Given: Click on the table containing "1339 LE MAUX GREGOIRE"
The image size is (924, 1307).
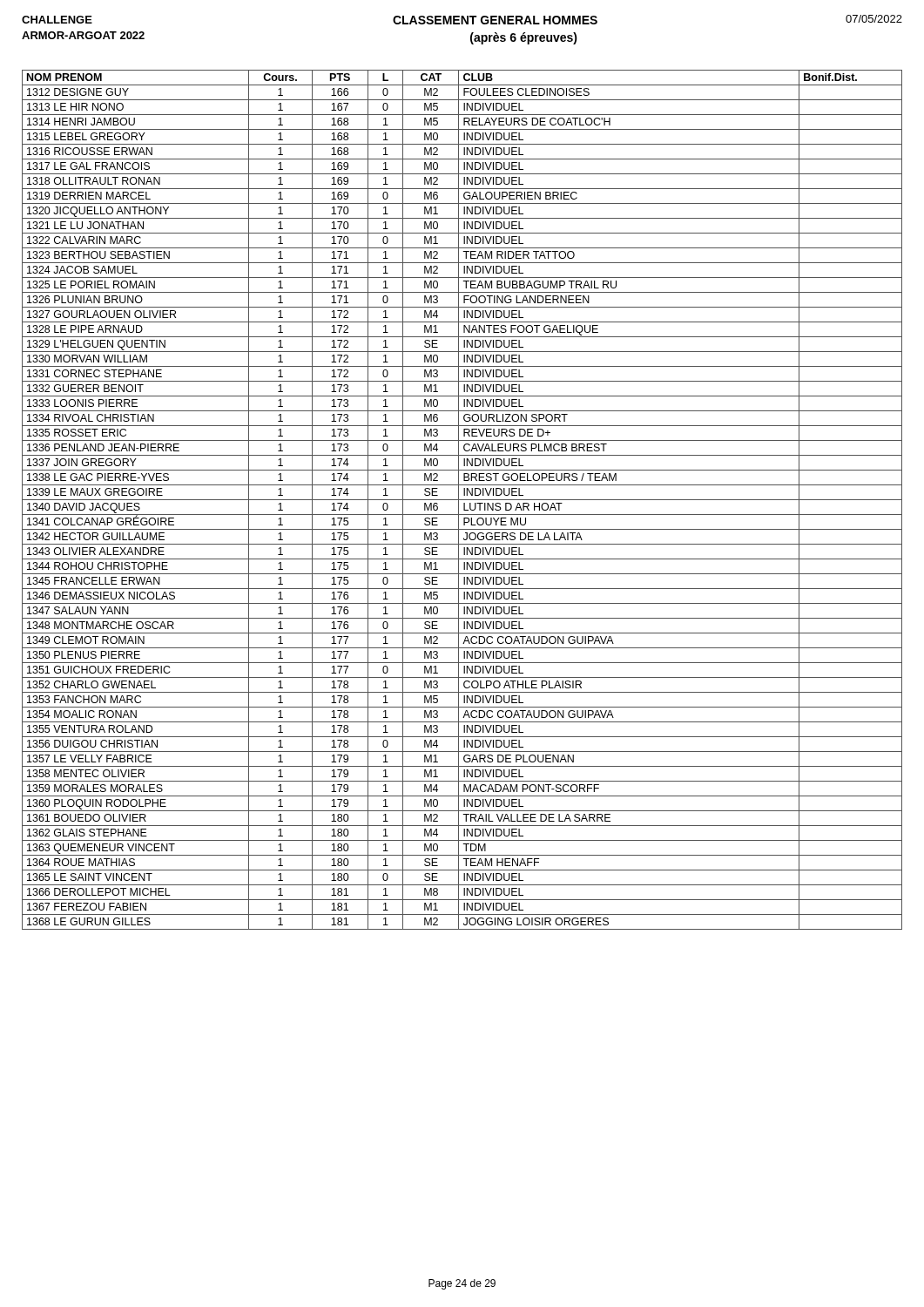Looking at the screenshot, I should [x=462, y=500].
